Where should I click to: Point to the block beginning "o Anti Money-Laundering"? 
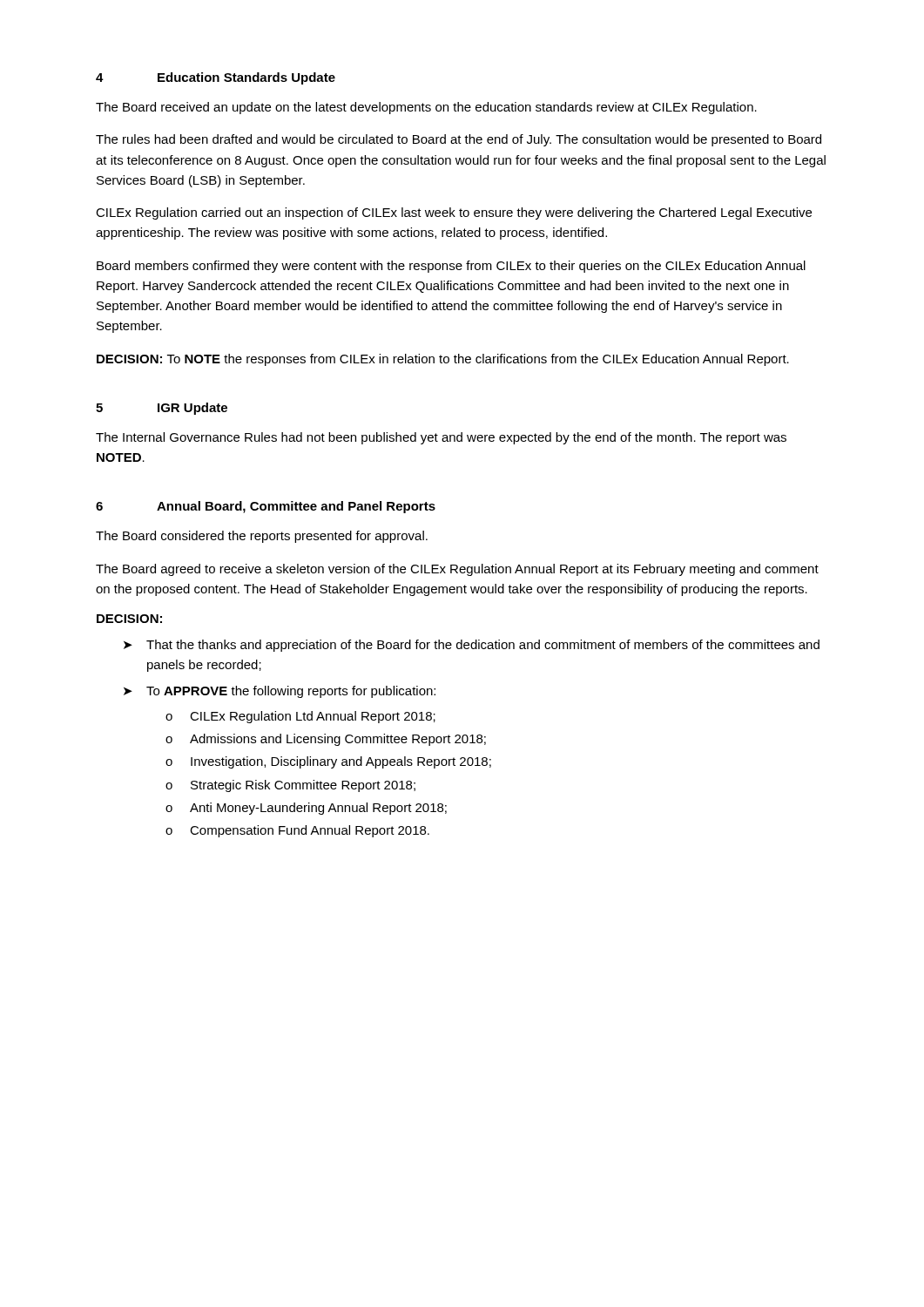tap(307, 807)
